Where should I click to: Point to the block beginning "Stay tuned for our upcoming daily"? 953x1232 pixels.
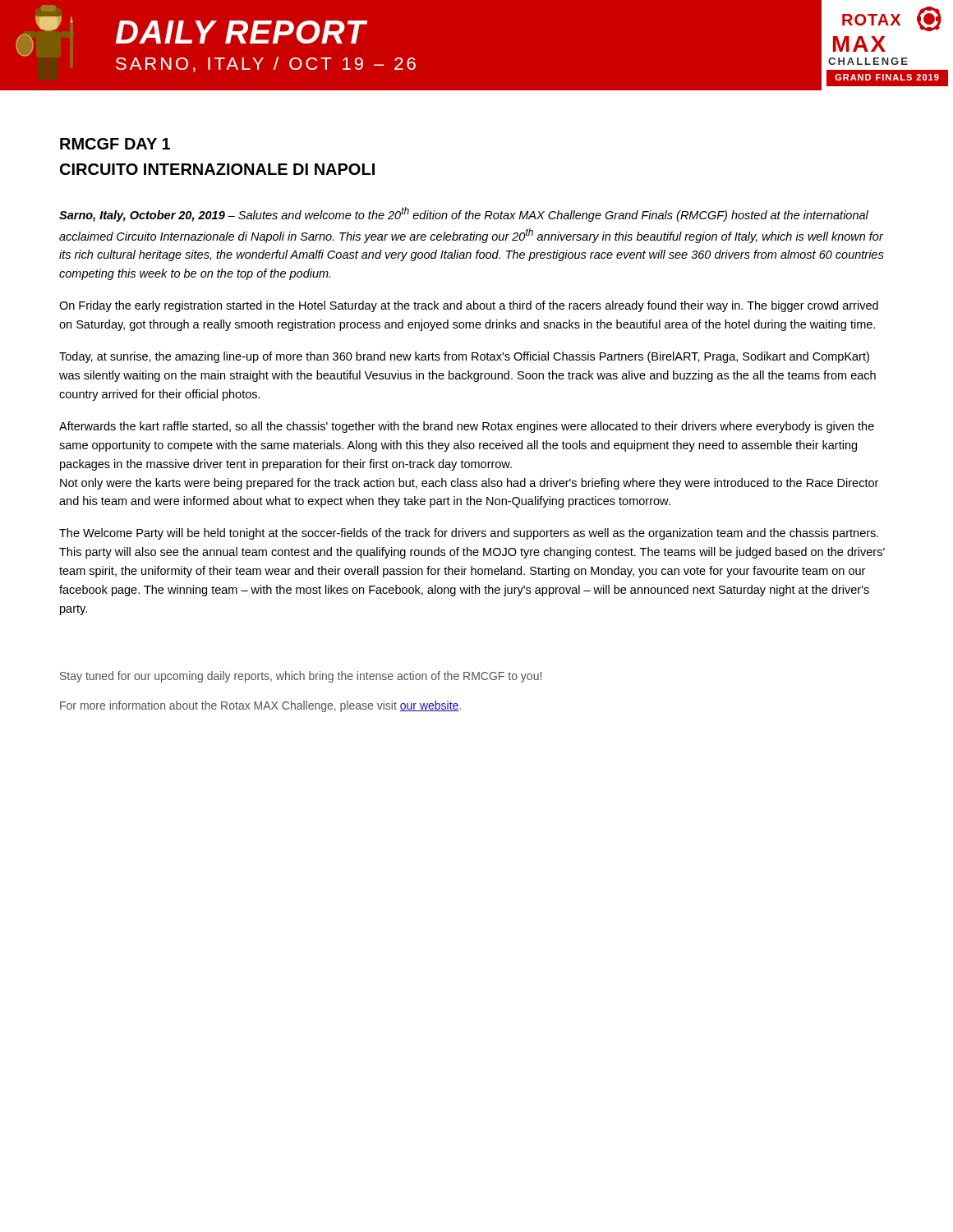point(301,676)
